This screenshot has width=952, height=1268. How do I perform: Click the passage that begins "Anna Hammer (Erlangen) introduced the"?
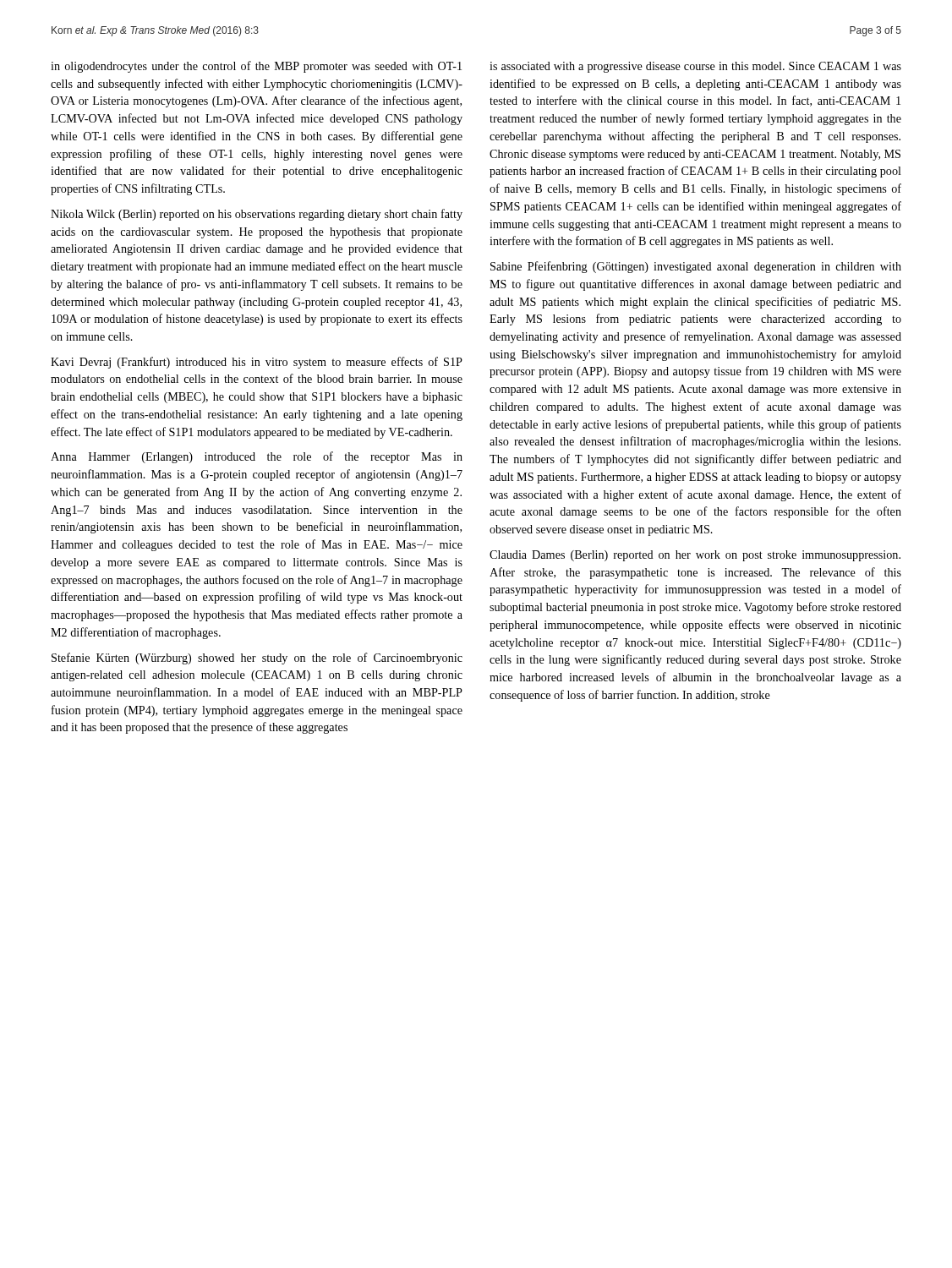pos(257,545)
